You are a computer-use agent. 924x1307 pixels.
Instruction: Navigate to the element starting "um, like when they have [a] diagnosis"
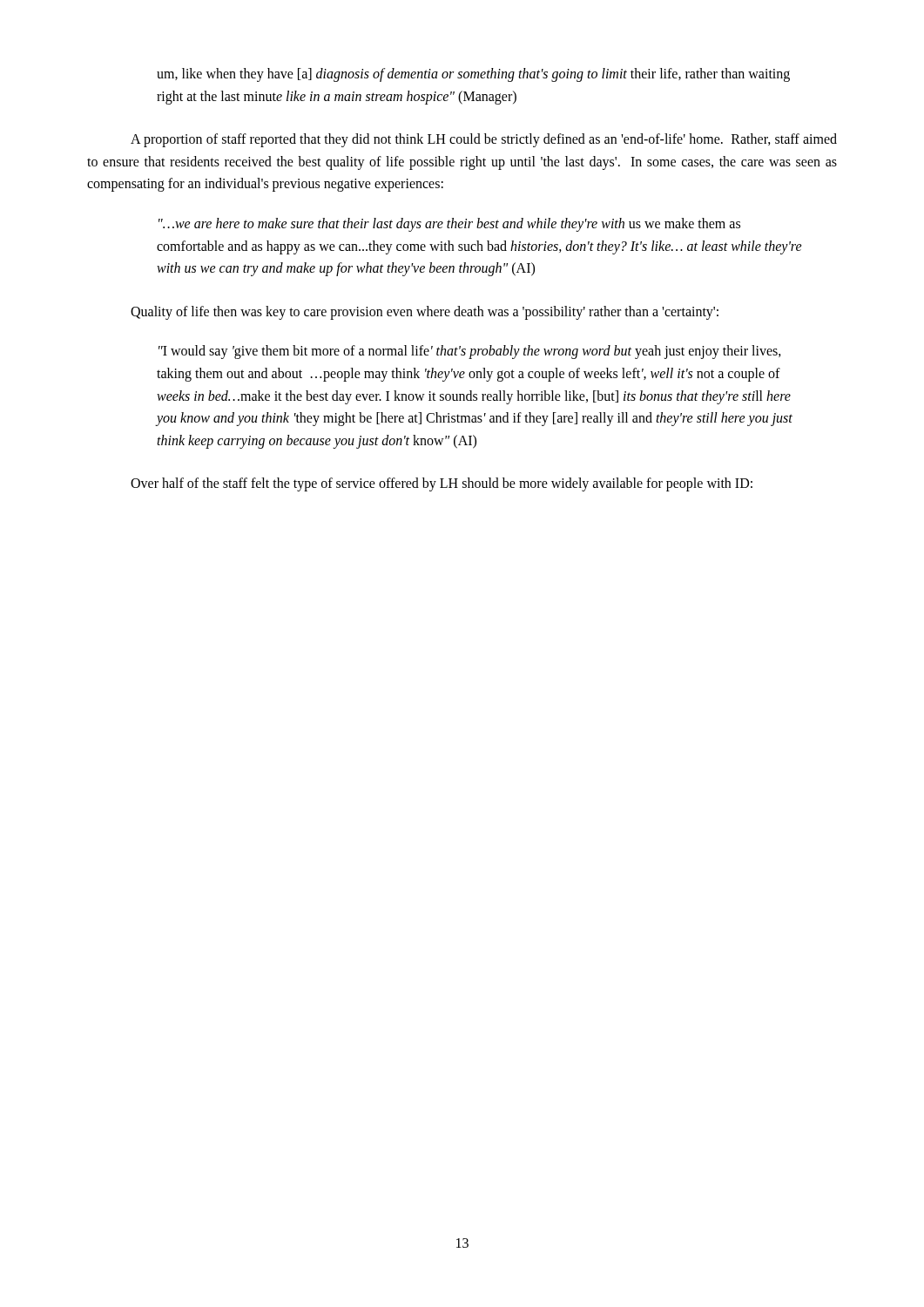(473, 85)
